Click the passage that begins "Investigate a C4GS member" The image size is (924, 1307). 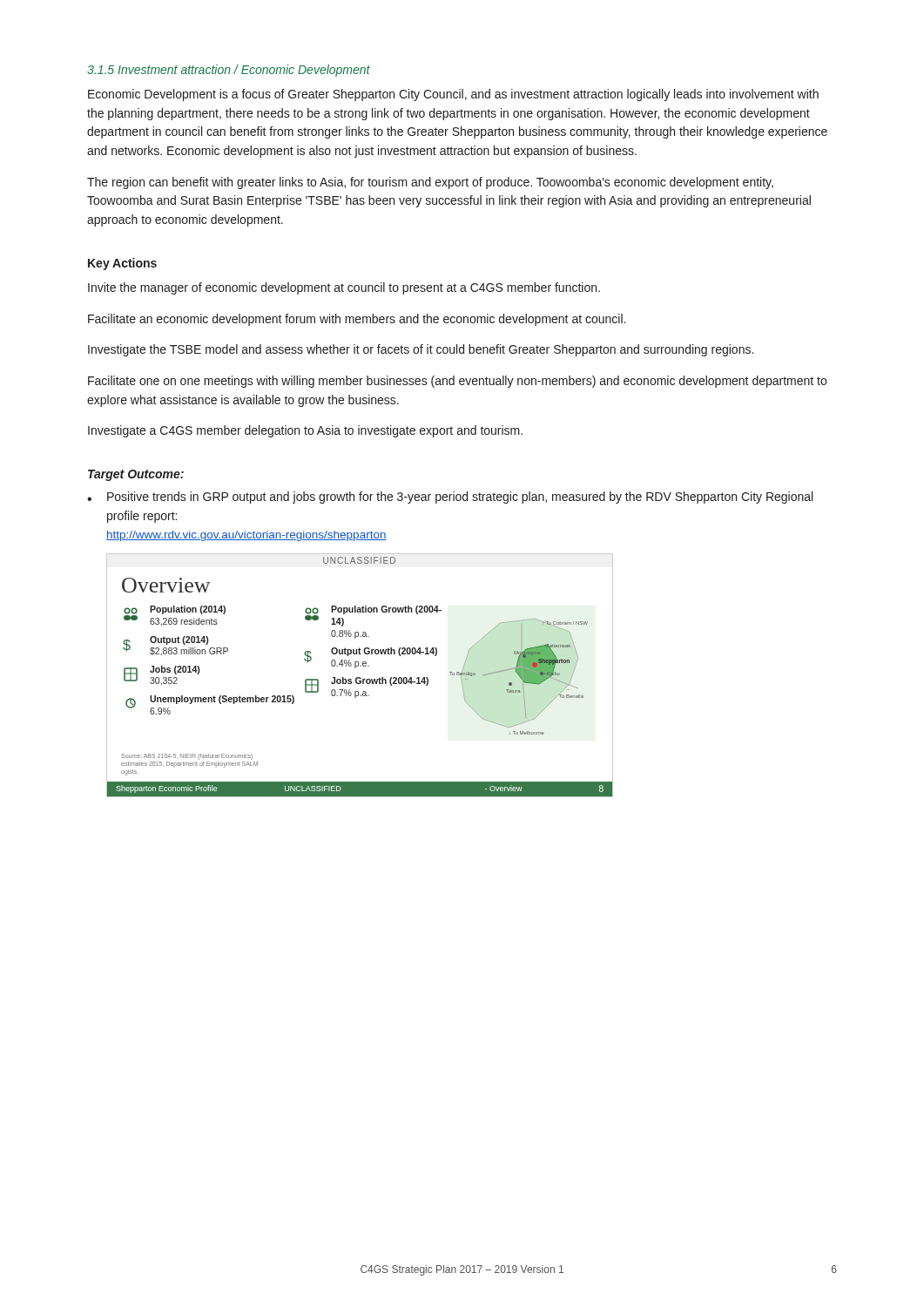(x=305, y=431)
